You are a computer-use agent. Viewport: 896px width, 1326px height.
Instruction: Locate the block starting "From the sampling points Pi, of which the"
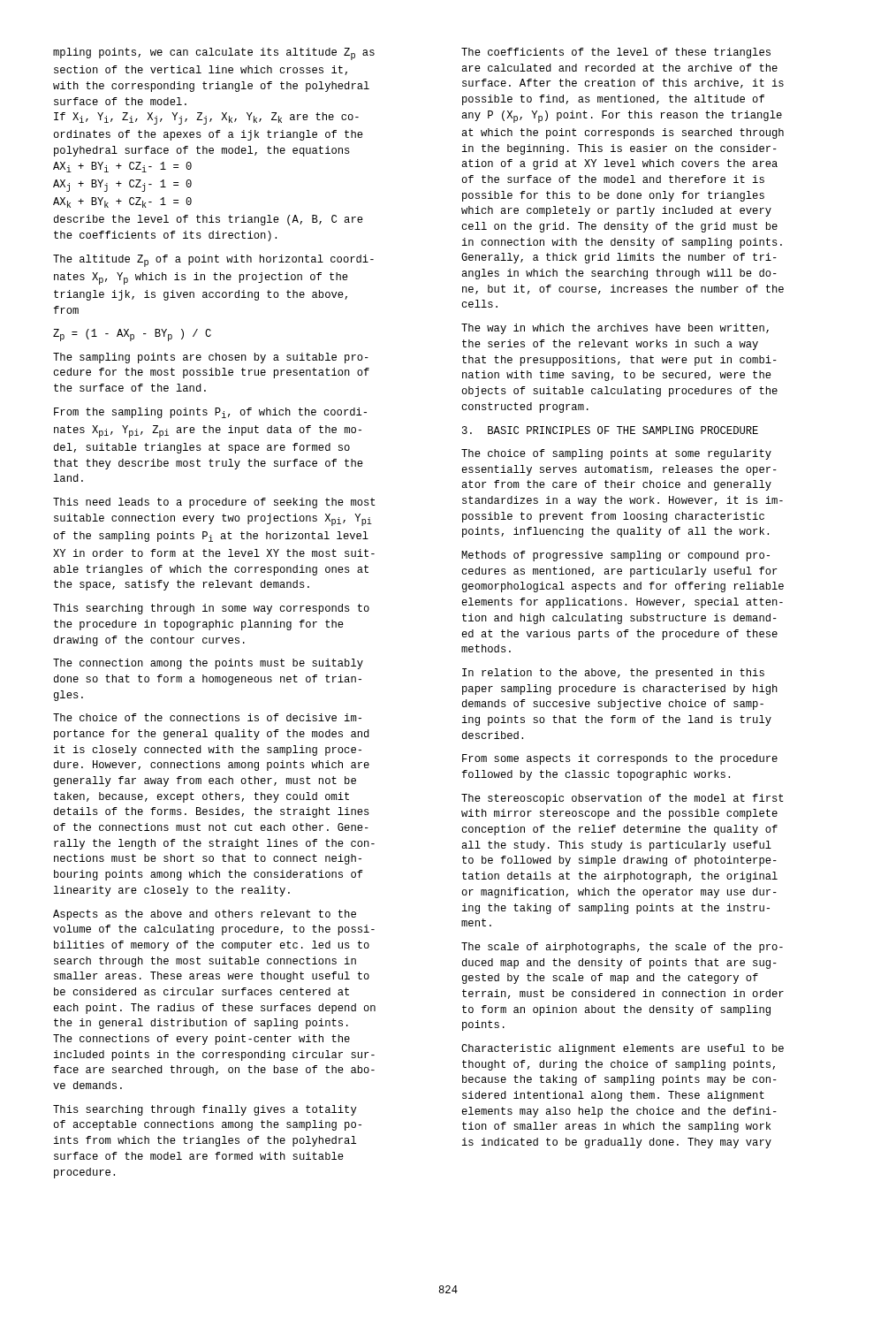pyautogui.click(x=244, y=447)
